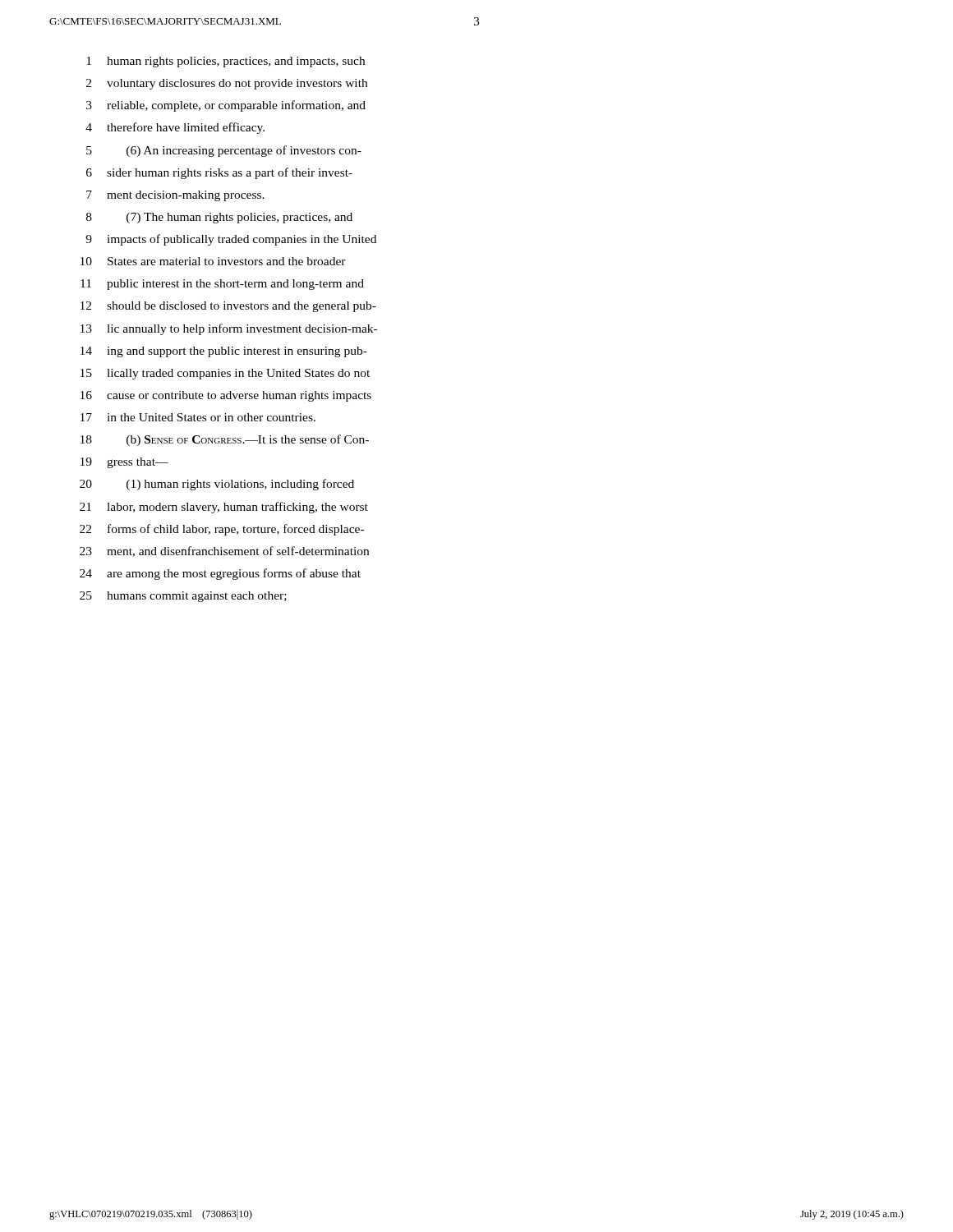The width and height of the screenshot is (953, 1232).
Task: Navigate to the text starting "16 cause or"
Action: click(x=226, y=396)
